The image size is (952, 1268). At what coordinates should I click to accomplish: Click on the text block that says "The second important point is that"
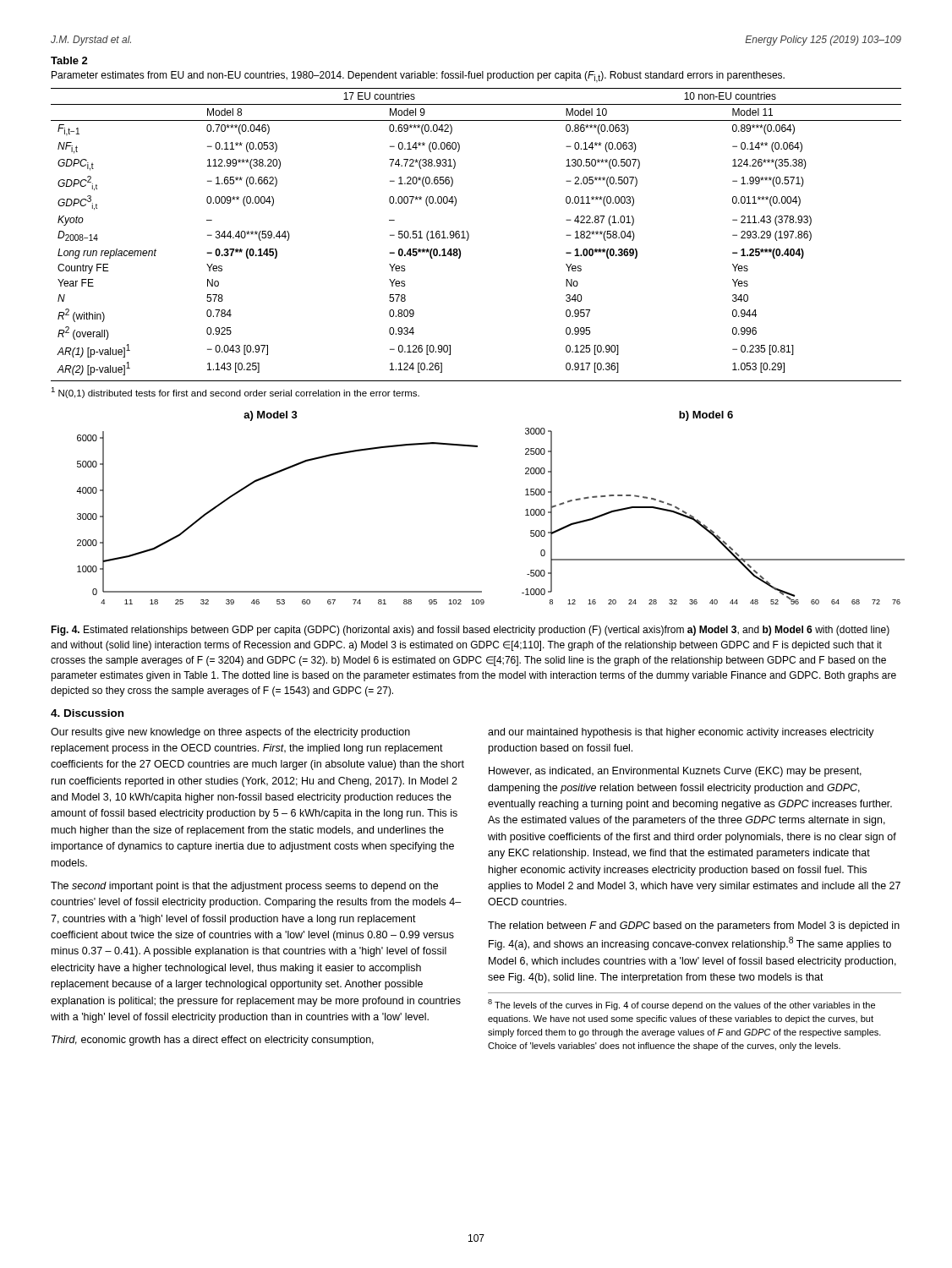pos(256,951)
